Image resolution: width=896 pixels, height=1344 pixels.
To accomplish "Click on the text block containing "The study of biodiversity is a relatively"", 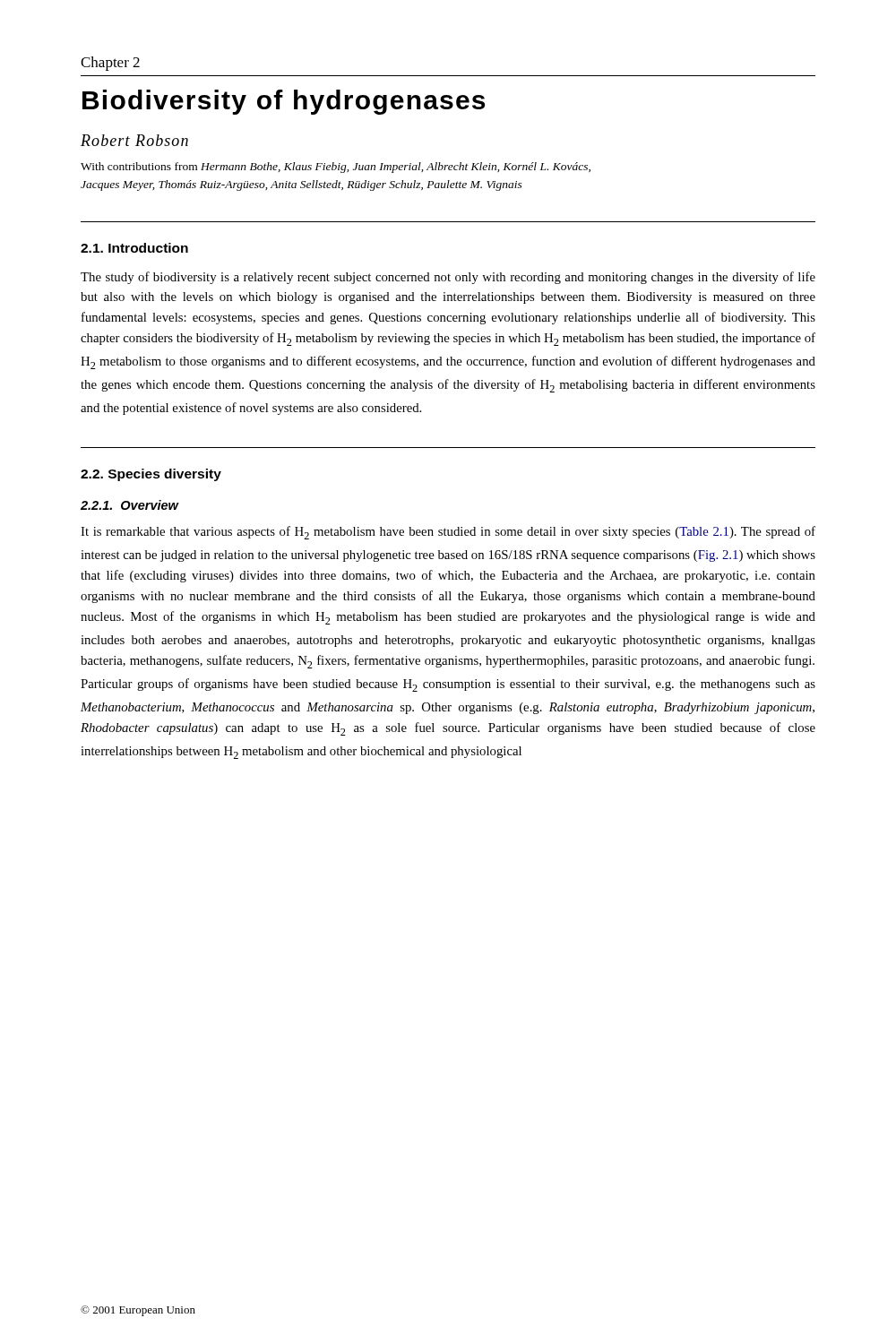I will point(448,342).
